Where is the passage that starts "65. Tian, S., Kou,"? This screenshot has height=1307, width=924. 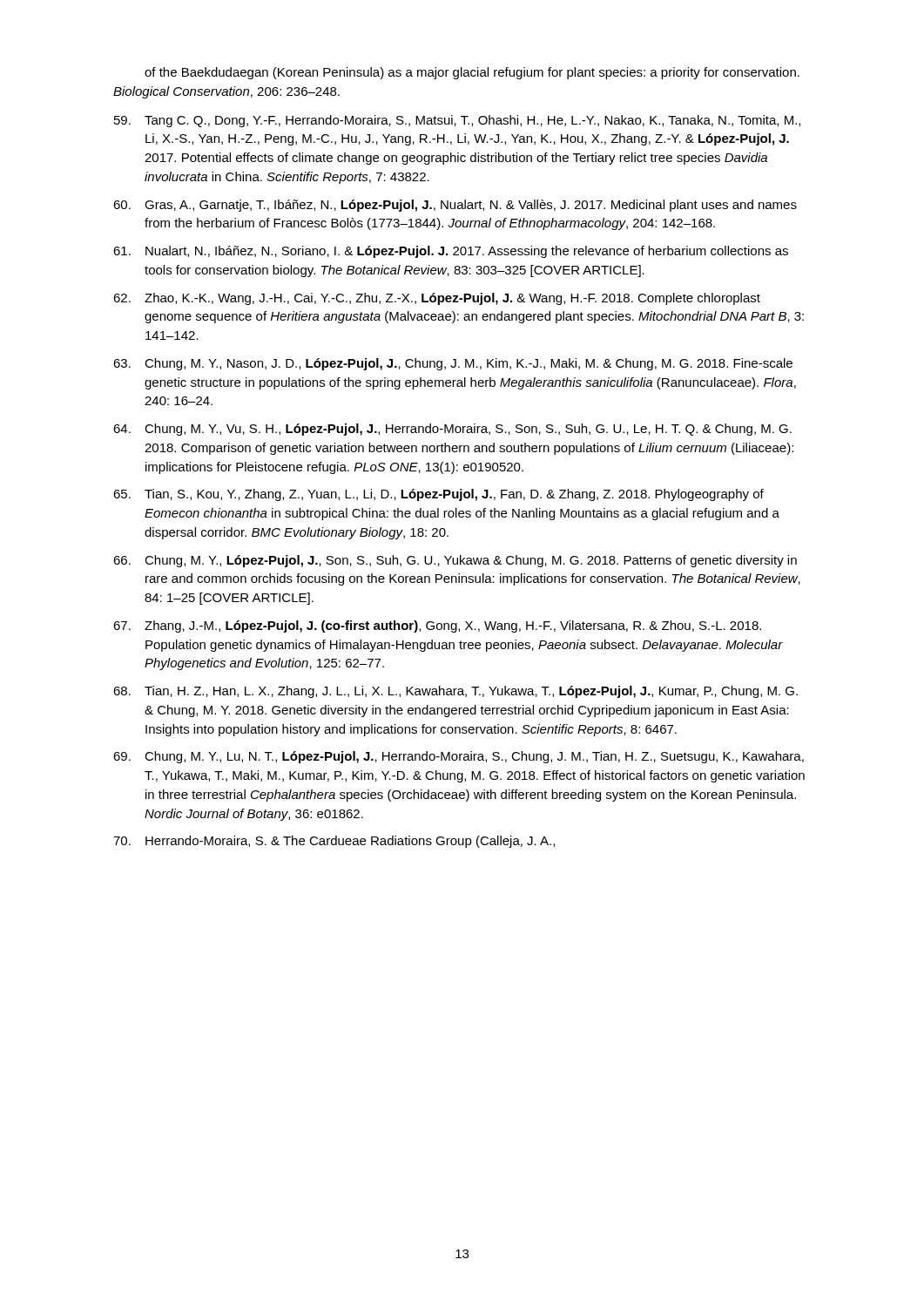pos(462,513)
